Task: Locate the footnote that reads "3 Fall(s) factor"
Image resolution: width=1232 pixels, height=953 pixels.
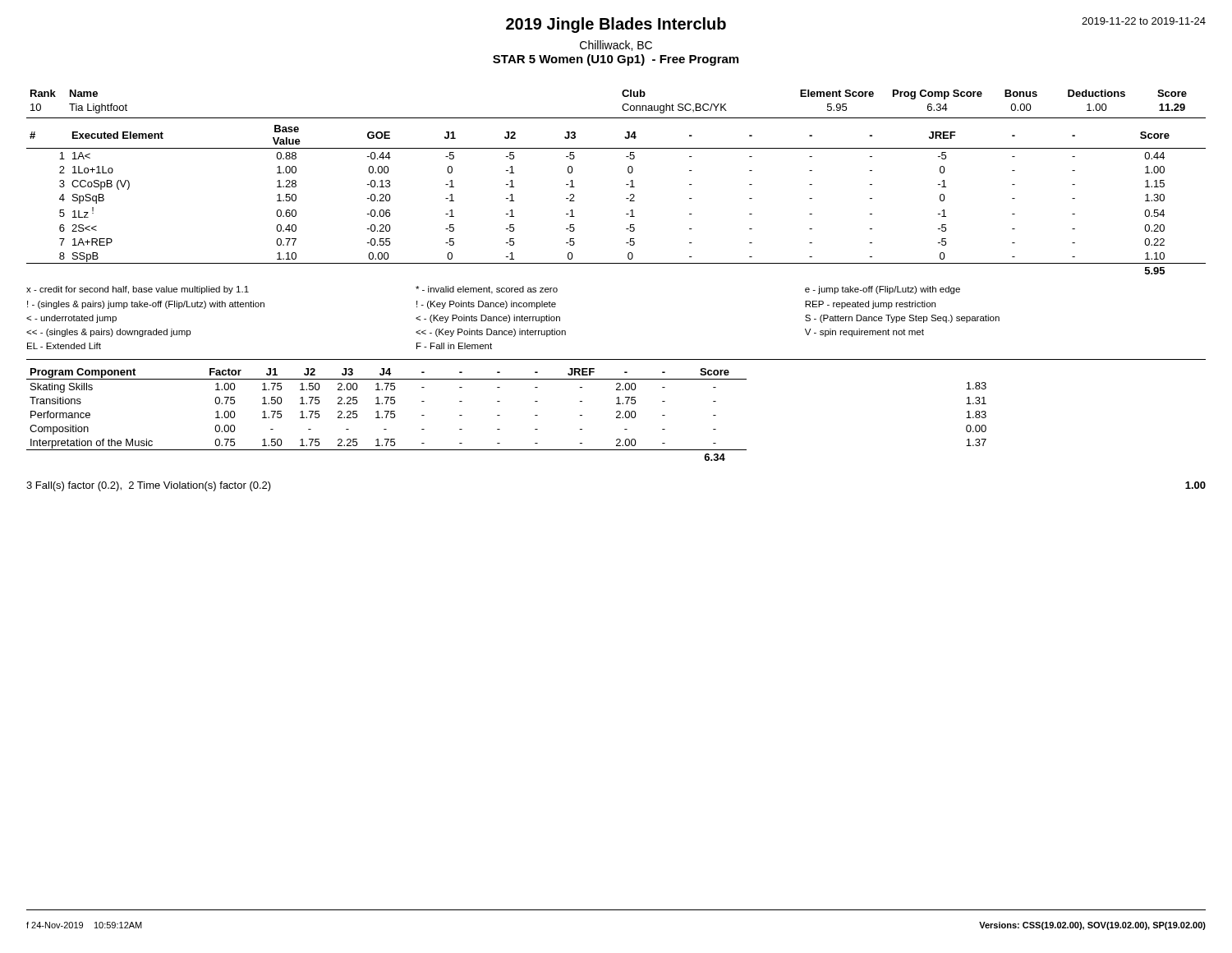Action: pyautogui.click(x=153, y=486)
